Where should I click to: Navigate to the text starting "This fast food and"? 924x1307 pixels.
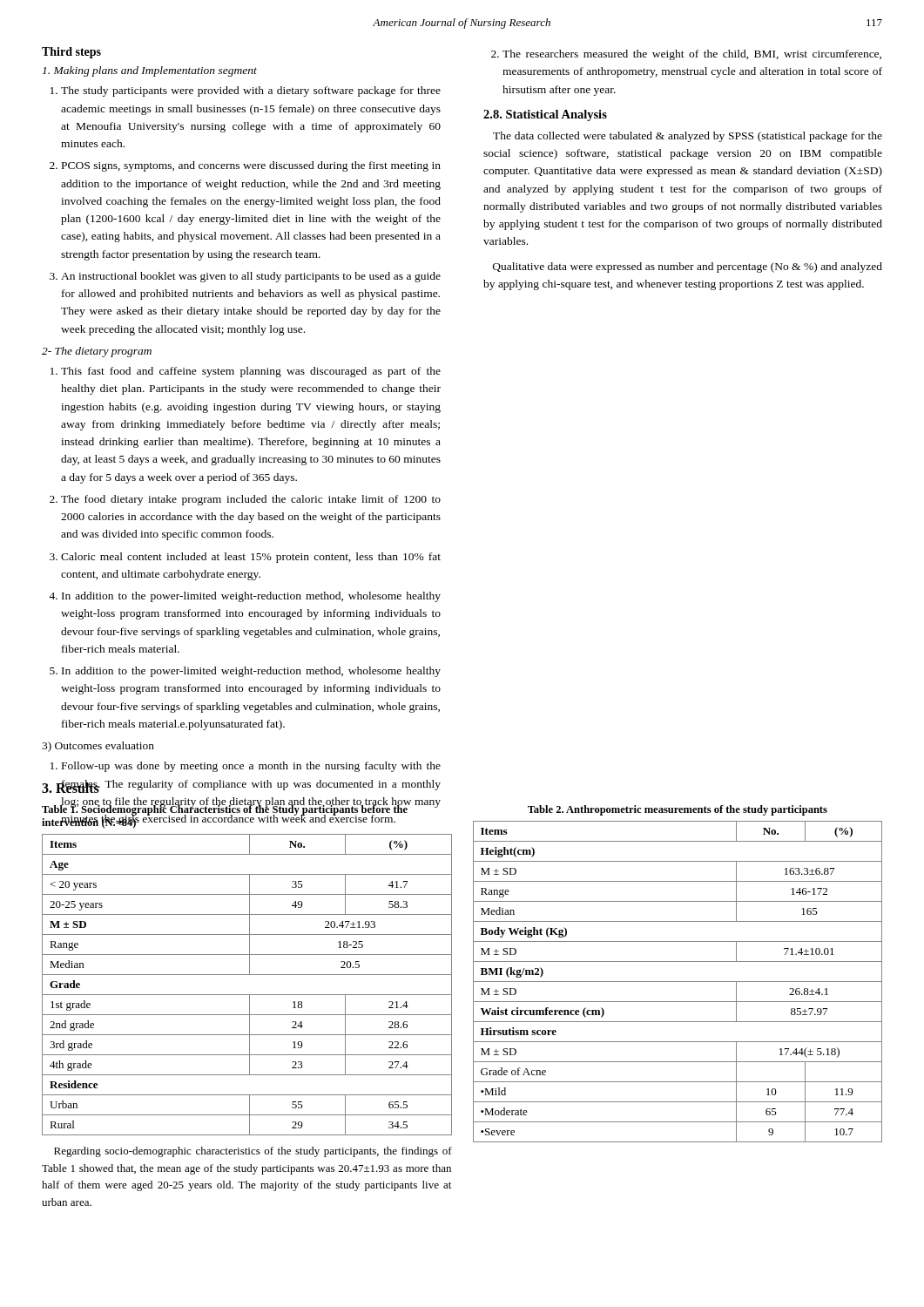tap(251, 424)
